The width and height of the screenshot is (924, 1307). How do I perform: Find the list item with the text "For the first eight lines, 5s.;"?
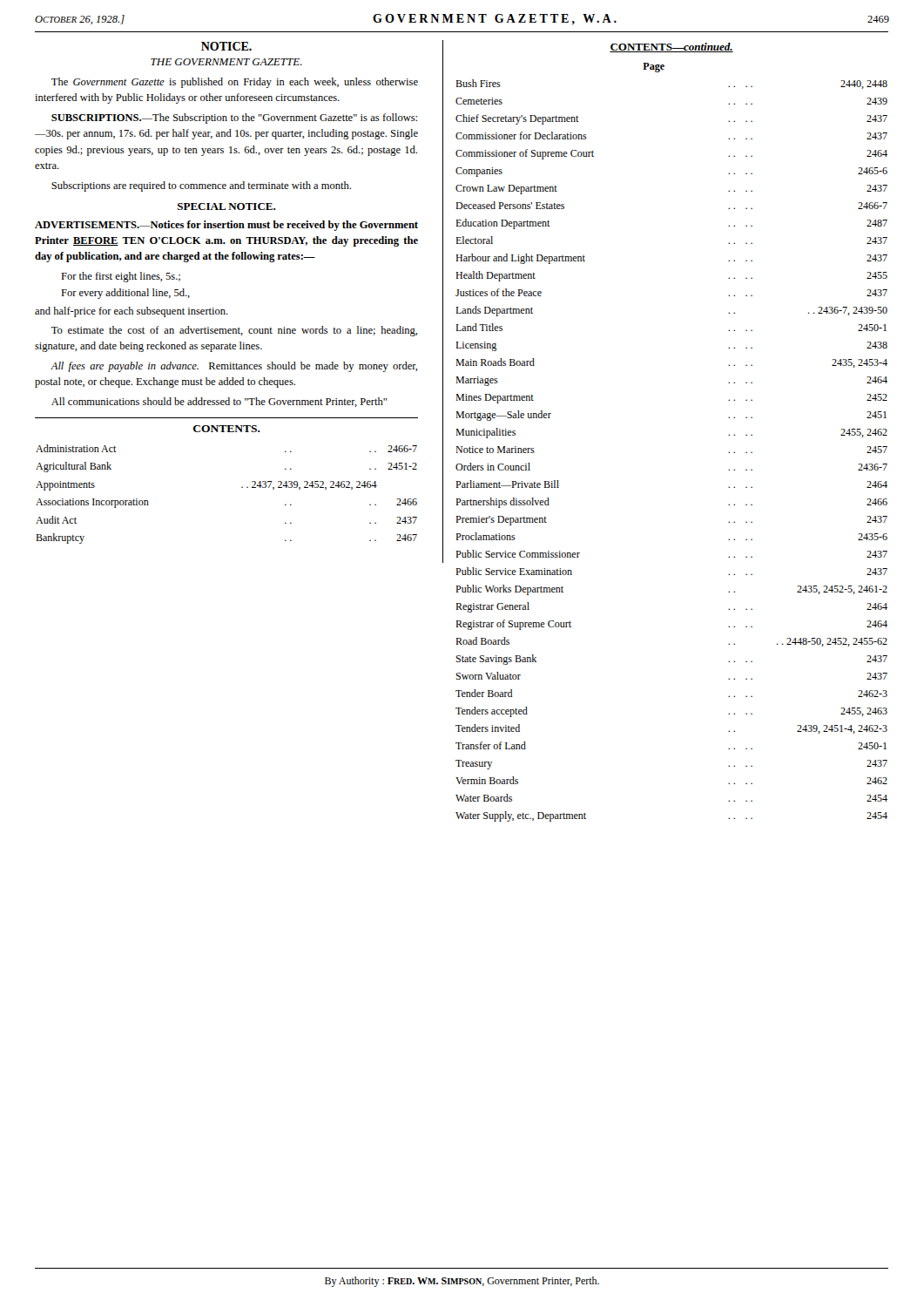[121, 276]
